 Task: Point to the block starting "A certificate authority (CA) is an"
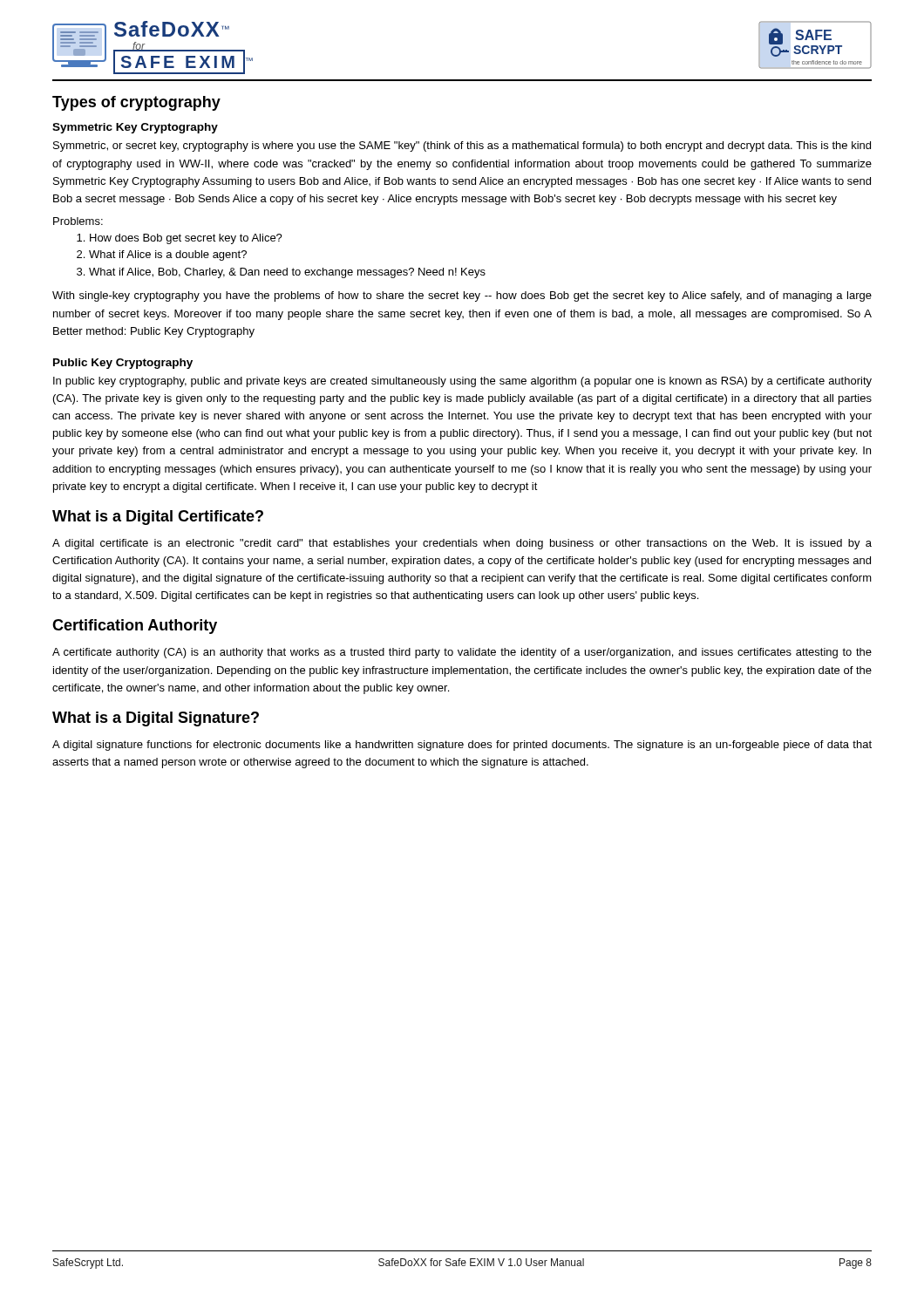tap(462, 670)
